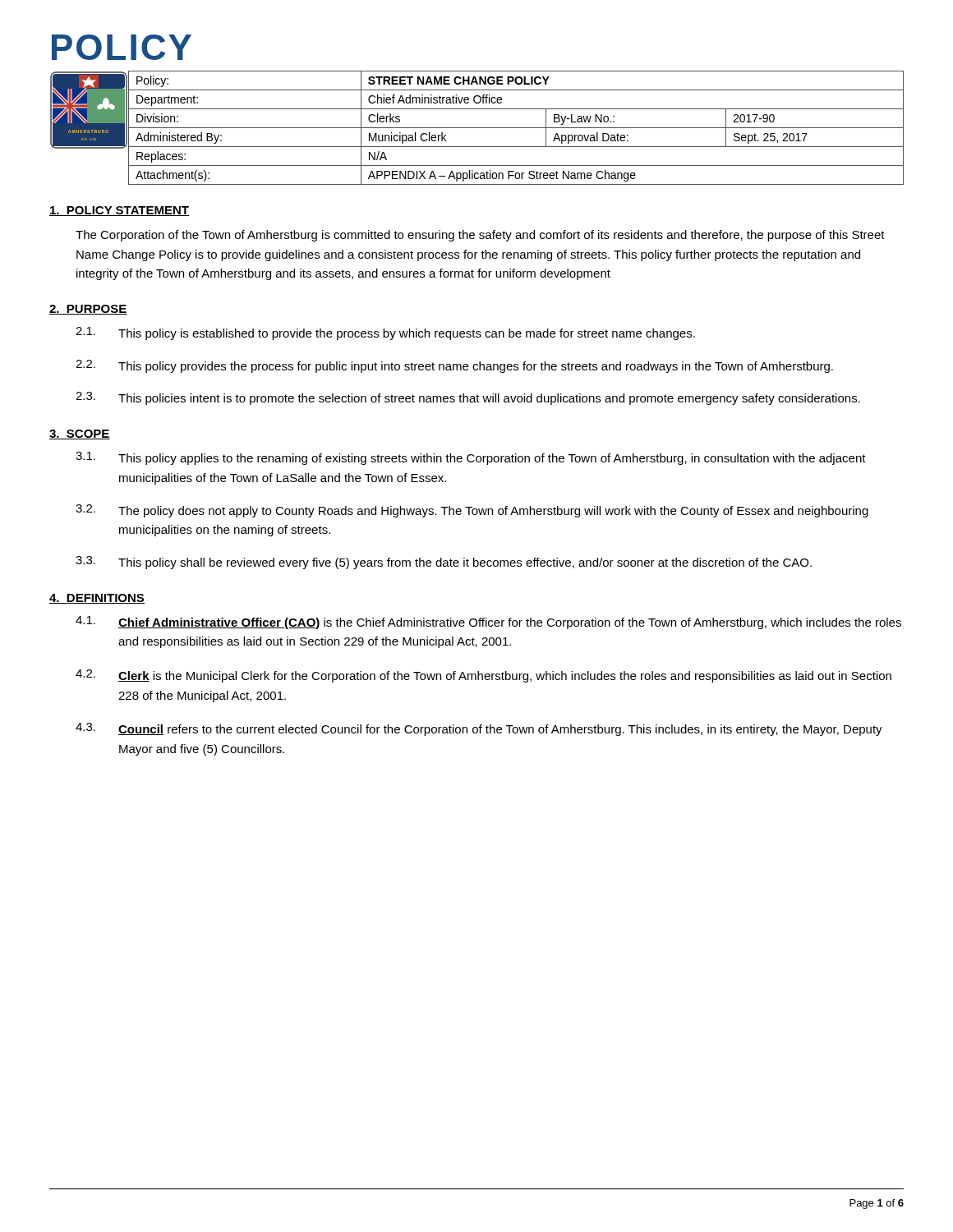This screenshot has width=953, height=1232.
Task: Locate the element starting "2. PURPOSE"
Action: tap(88, 308)
